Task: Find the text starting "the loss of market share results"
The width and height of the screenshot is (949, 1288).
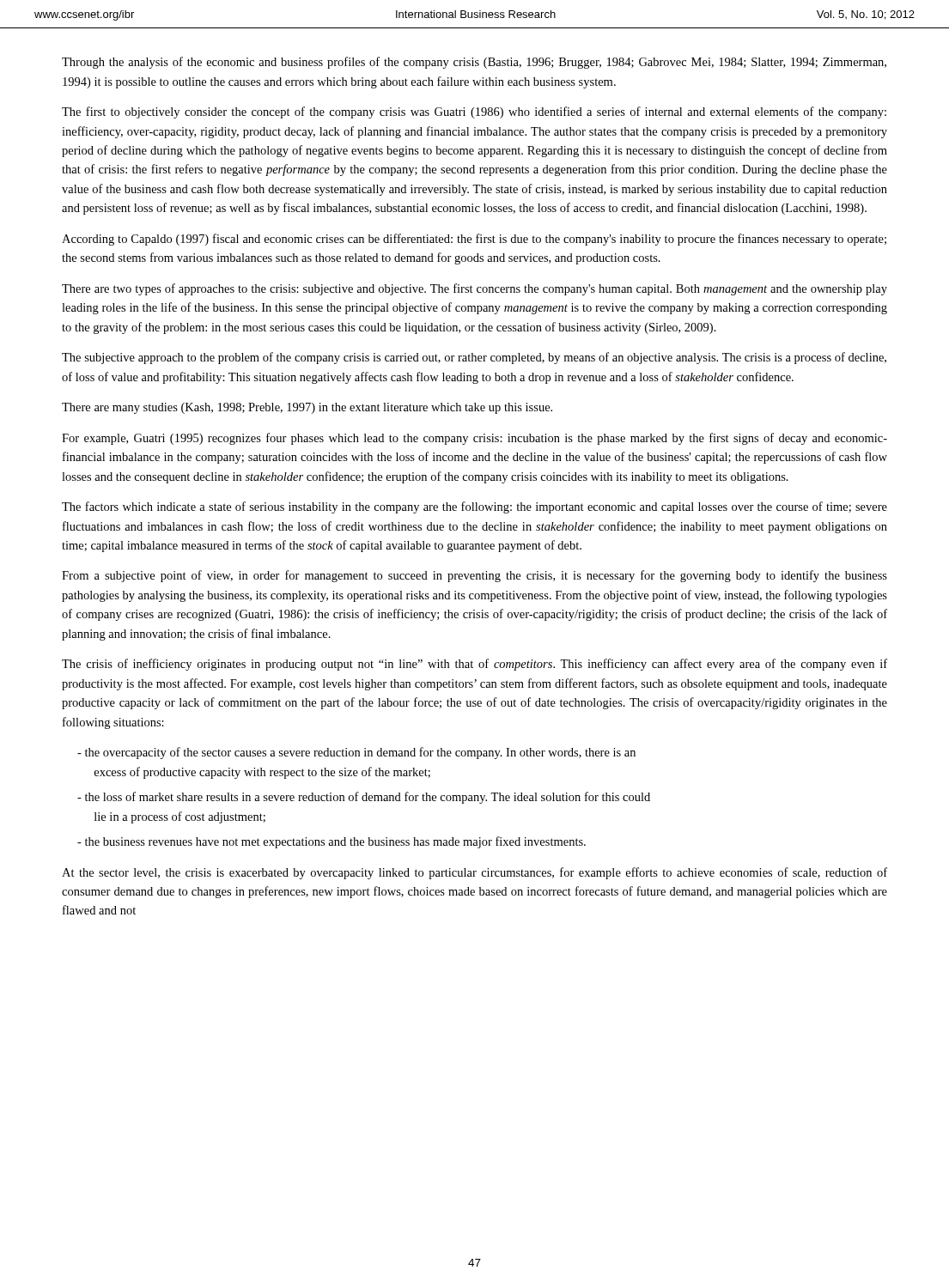Action: [x=364, y=807]
